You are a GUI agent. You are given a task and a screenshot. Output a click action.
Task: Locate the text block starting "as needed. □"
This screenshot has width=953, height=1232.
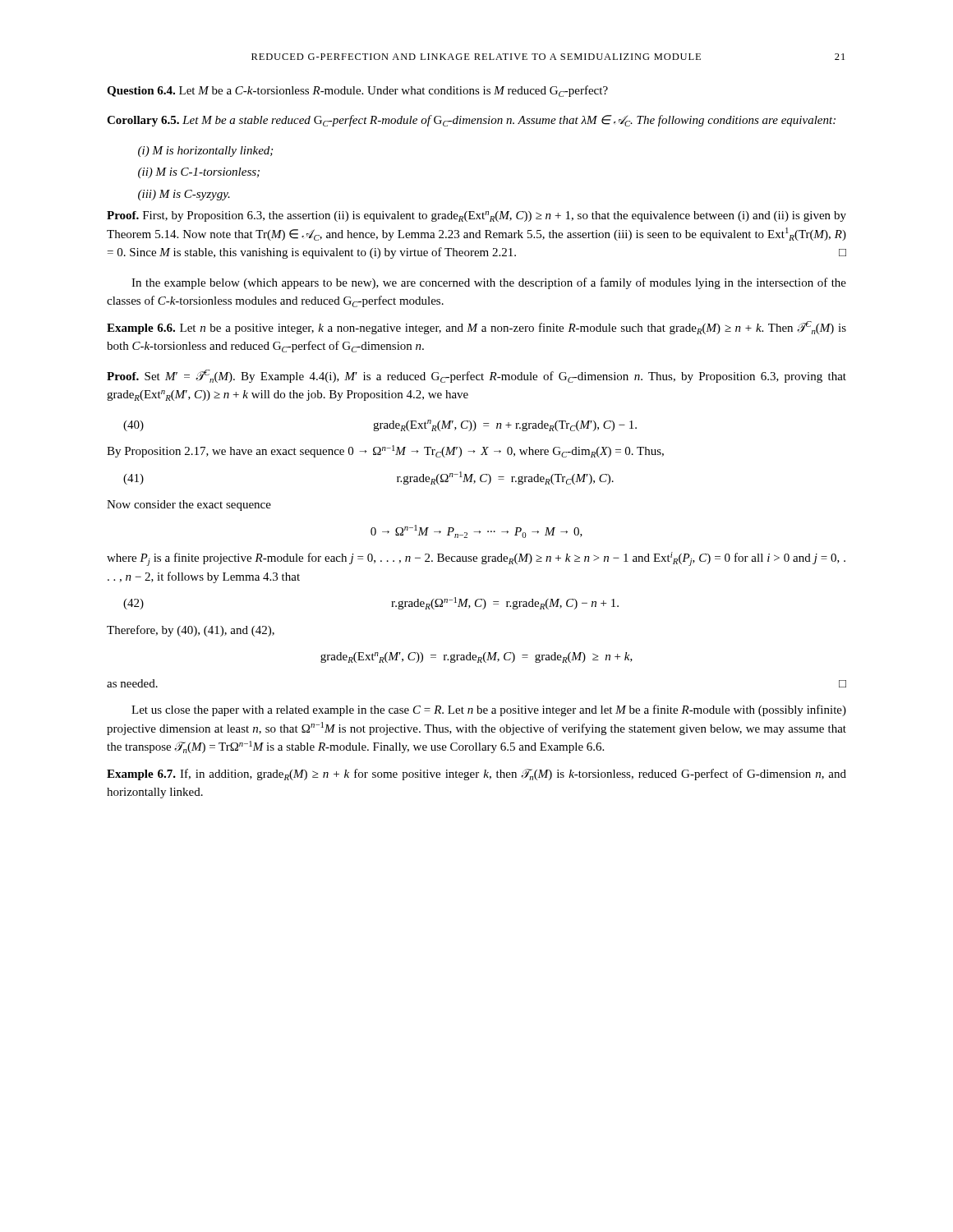129,682
